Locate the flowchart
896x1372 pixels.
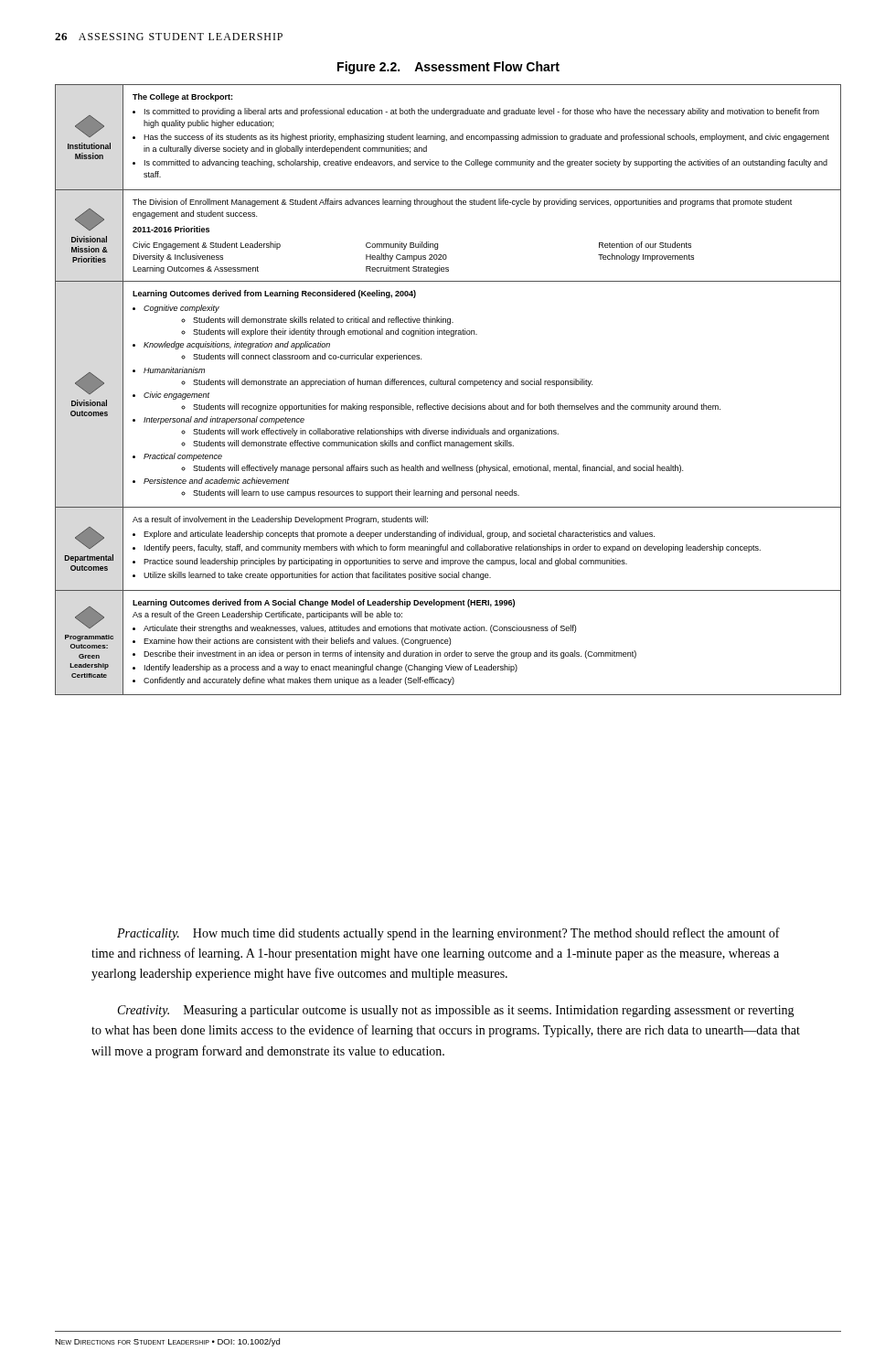(x=448, y=389)
